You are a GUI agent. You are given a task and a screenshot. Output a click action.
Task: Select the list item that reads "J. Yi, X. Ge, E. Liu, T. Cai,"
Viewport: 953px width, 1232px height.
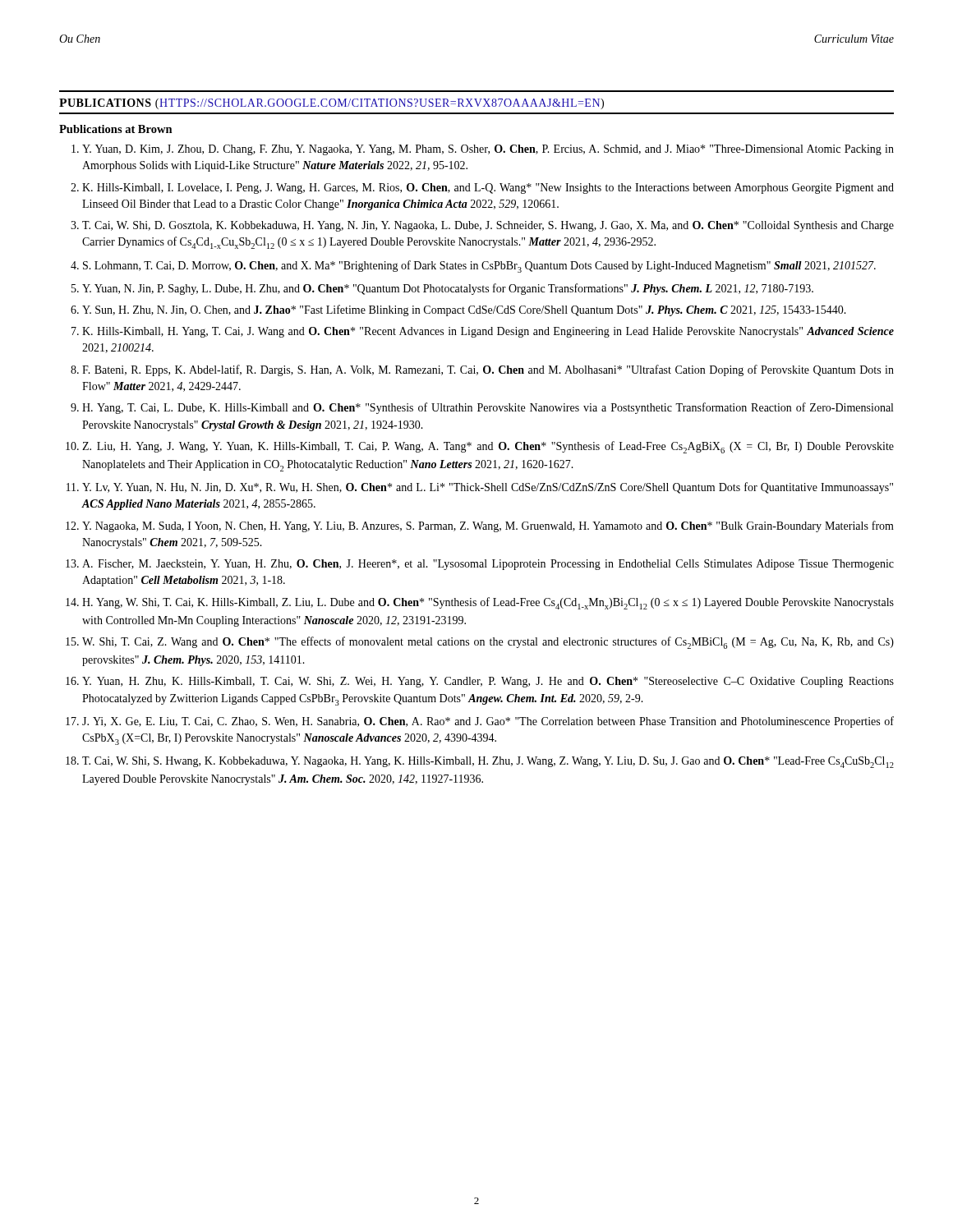[x=488, y=731]
